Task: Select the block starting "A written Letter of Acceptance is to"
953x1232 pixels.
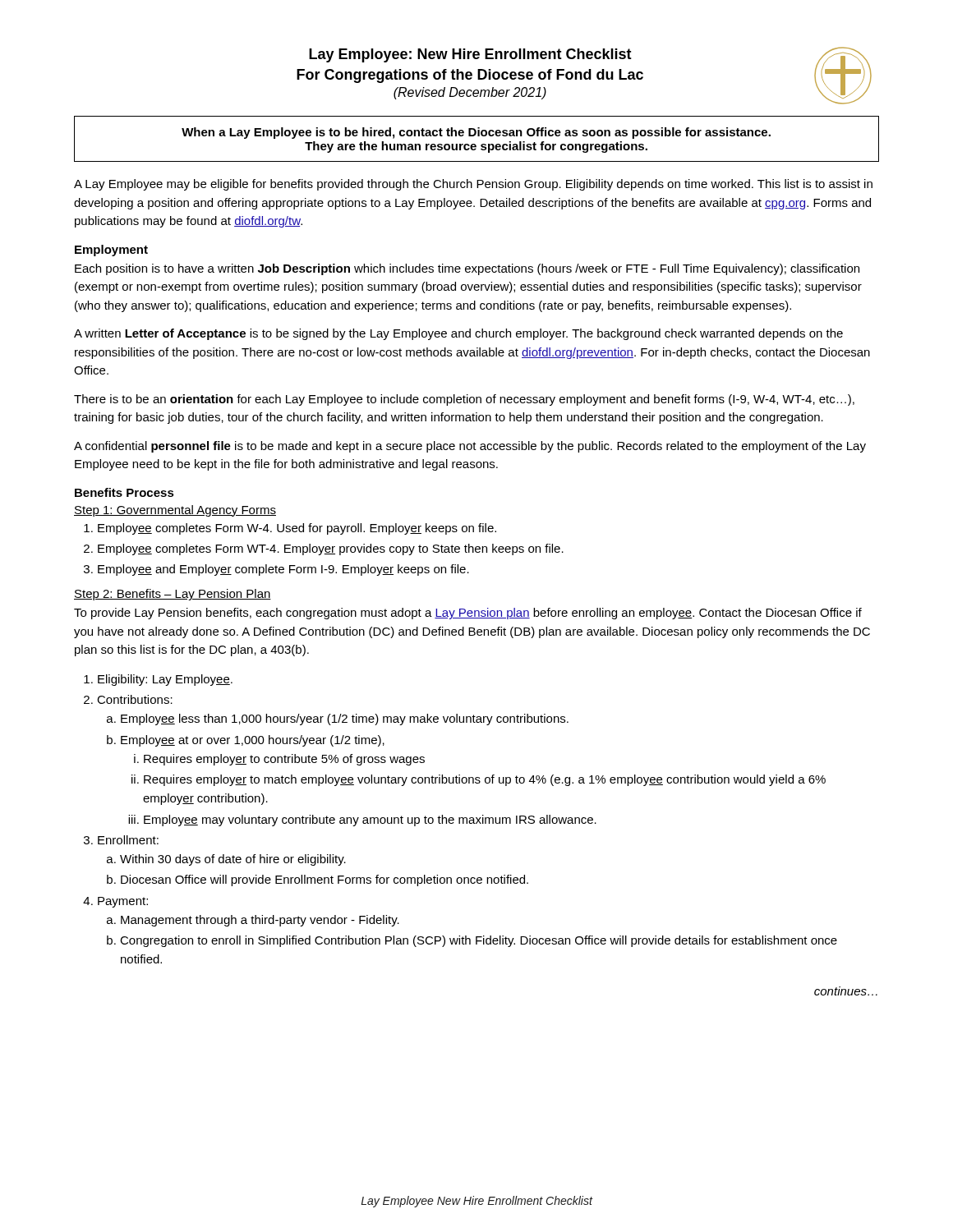Action: point(472,352)
